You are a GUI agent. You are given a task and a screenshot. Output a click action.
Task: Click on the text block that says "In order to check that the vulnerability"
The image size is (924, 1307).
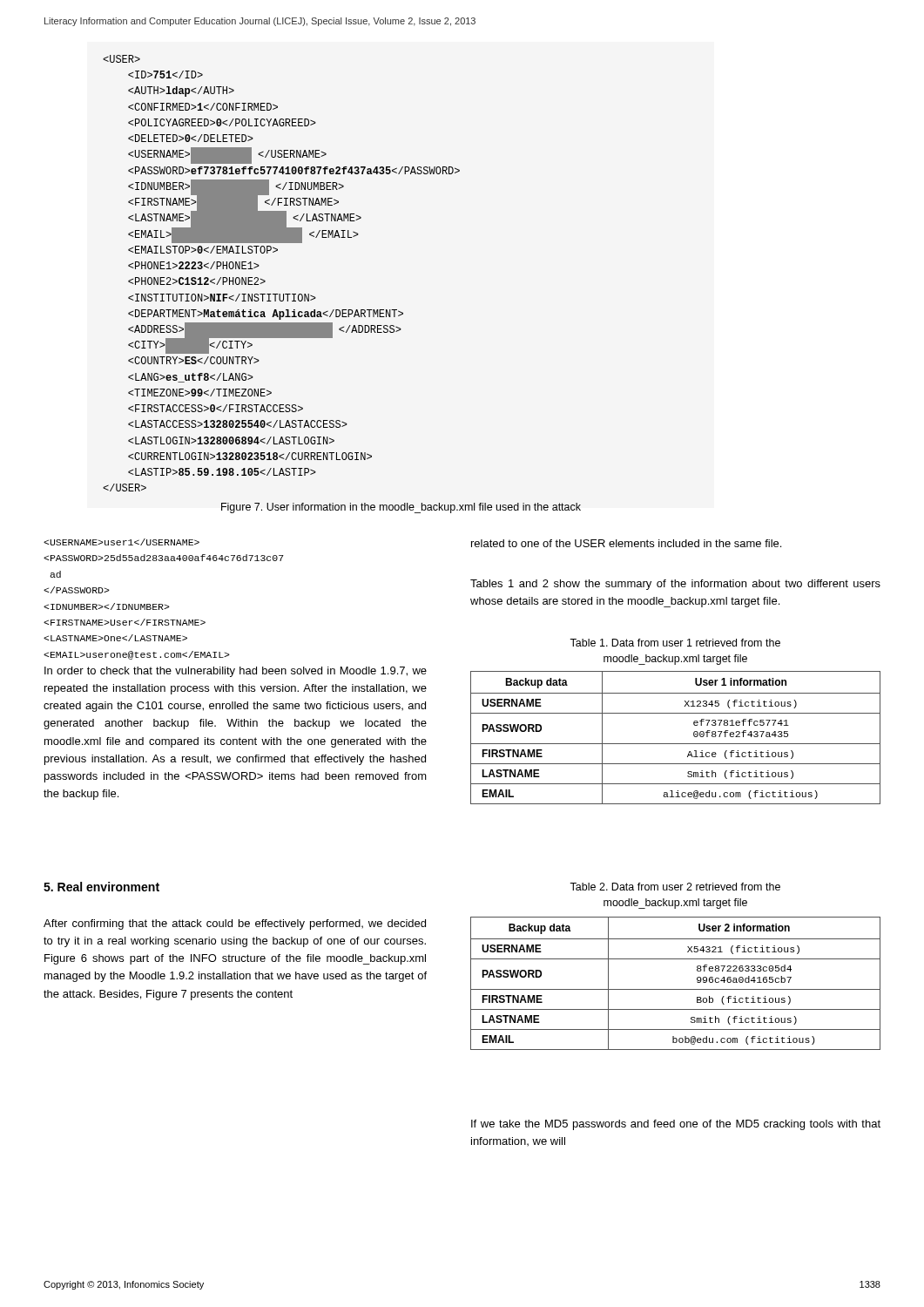coord(235,732)
